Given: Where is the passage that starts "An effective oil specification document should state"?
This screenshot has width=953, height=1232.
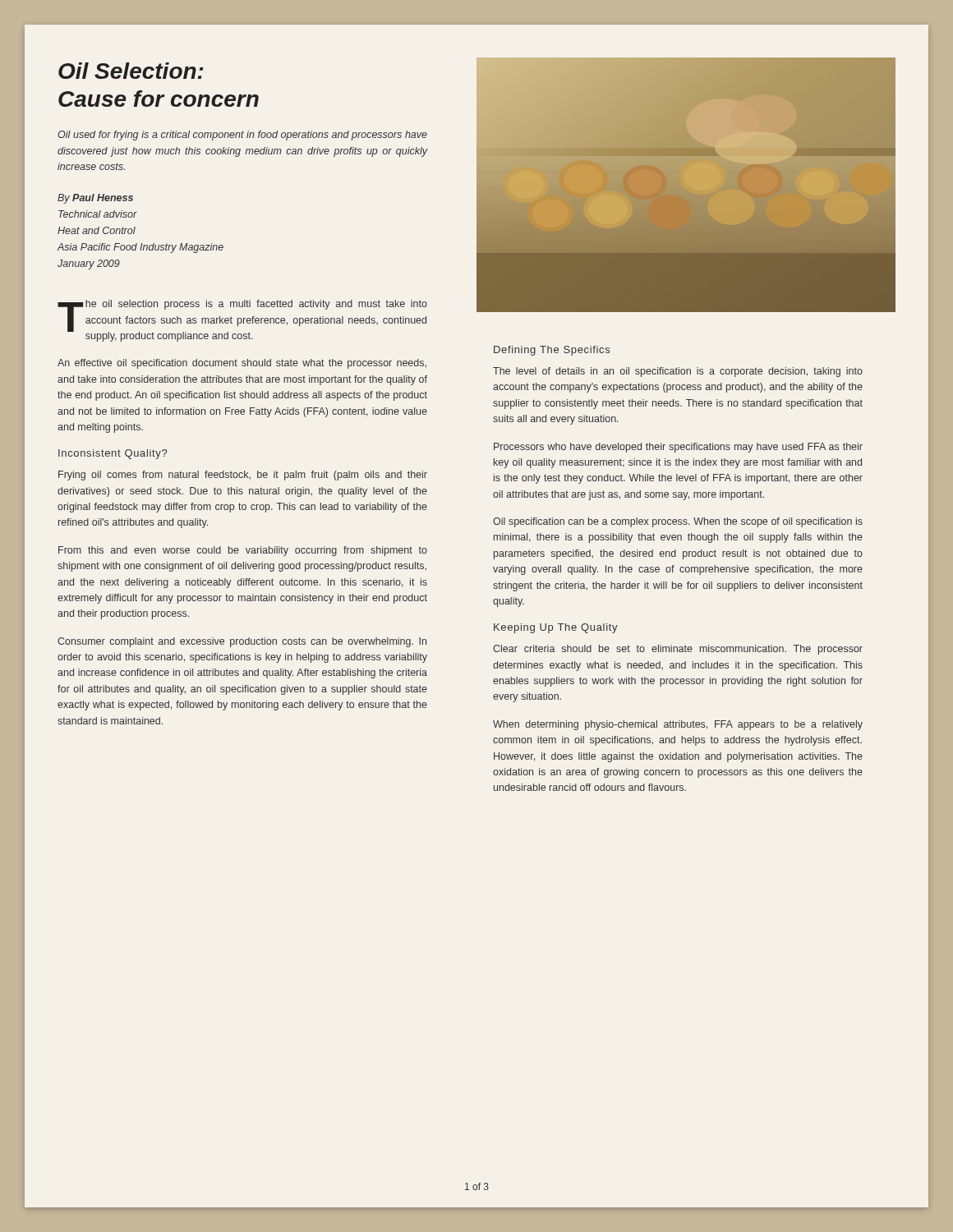Looking at the screenshot, I should 242,395.
